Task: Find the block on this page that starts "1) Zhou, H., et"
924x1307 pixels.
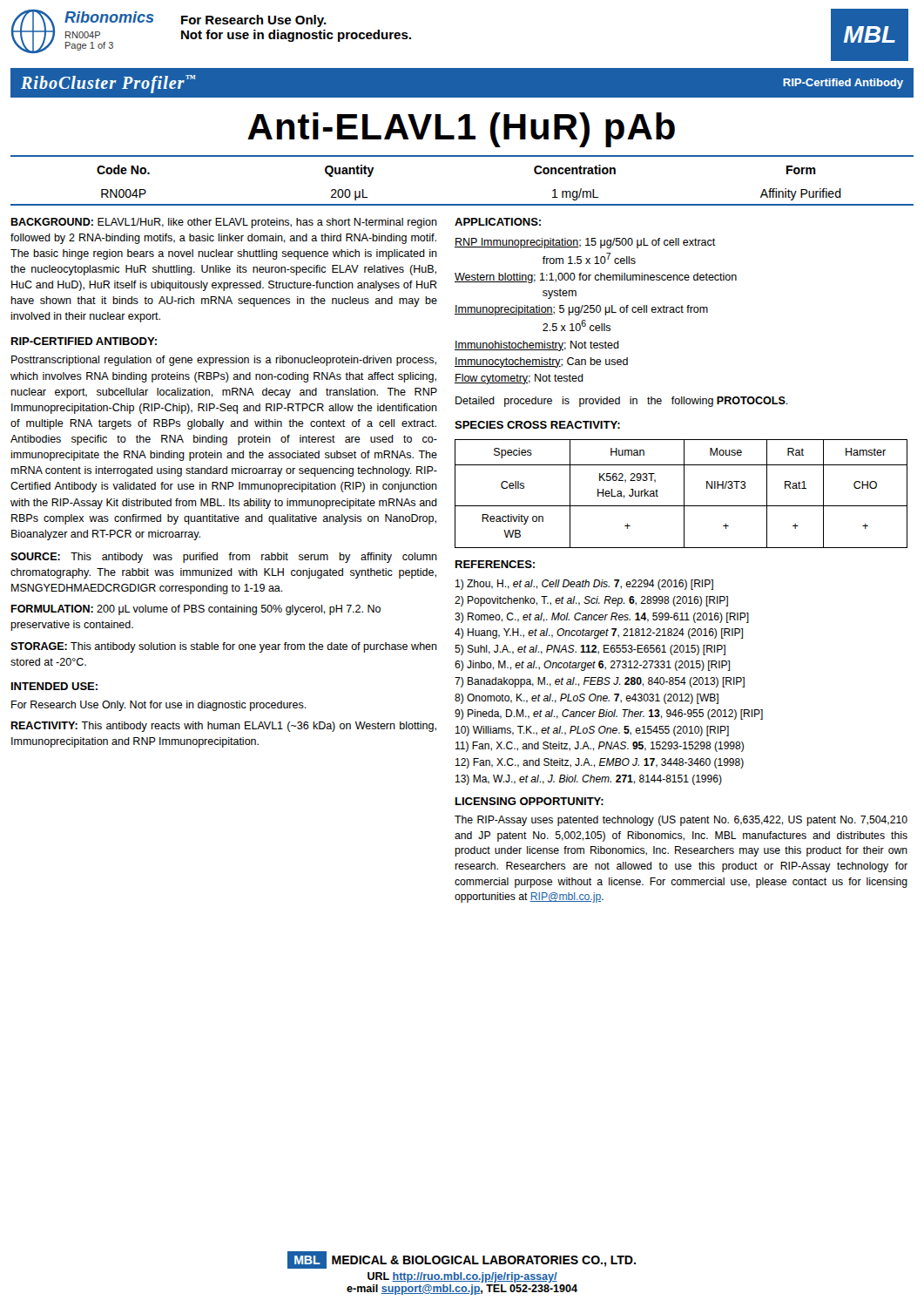Action: click(x=584, y=584)
